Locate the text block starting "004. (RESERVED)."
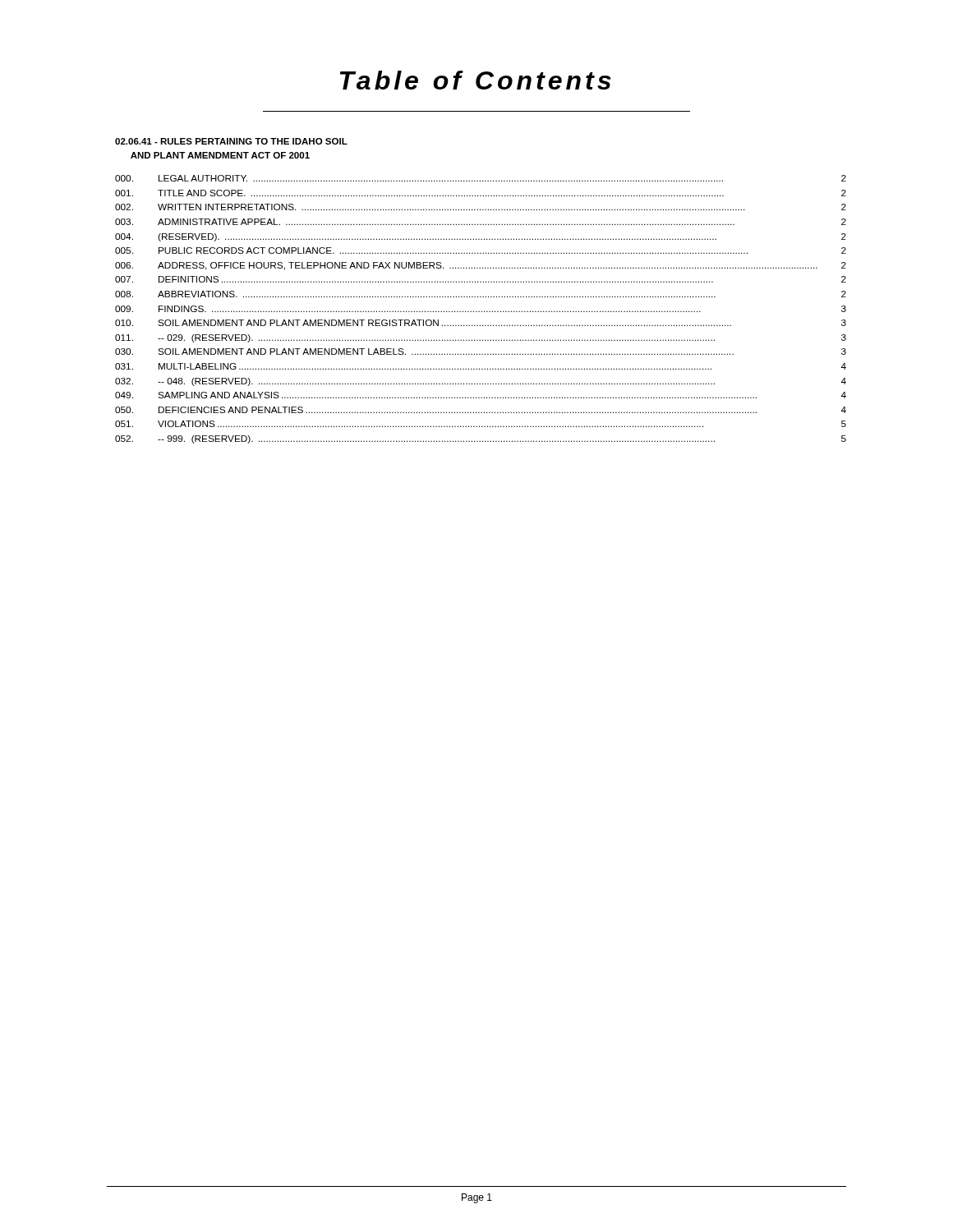Viewport: 953px width, 1232px height. coord(476,236)
